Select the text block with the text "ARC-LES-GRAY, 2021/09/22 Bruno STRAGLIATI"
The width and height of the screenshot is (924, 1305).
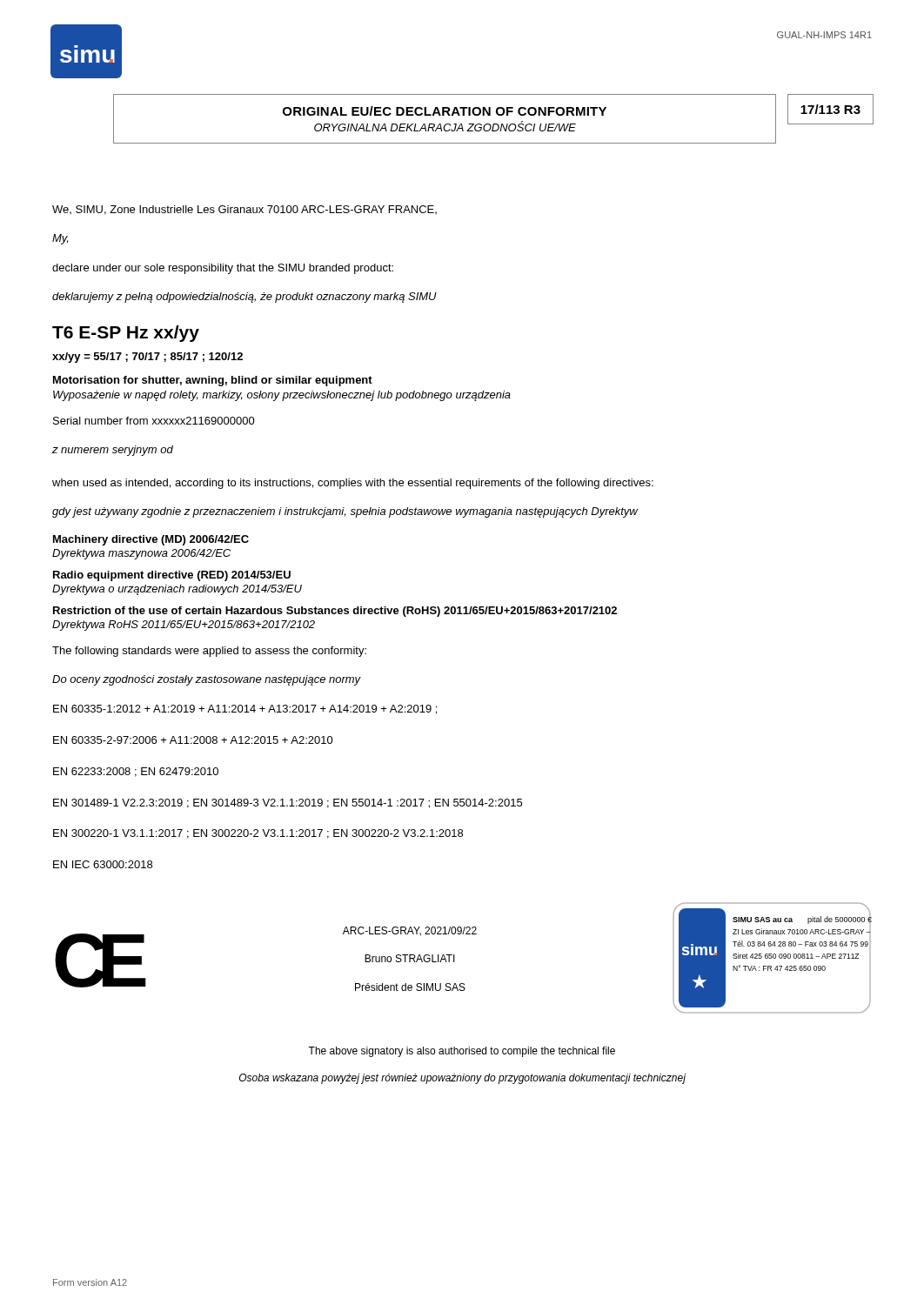tap(410, 959)
